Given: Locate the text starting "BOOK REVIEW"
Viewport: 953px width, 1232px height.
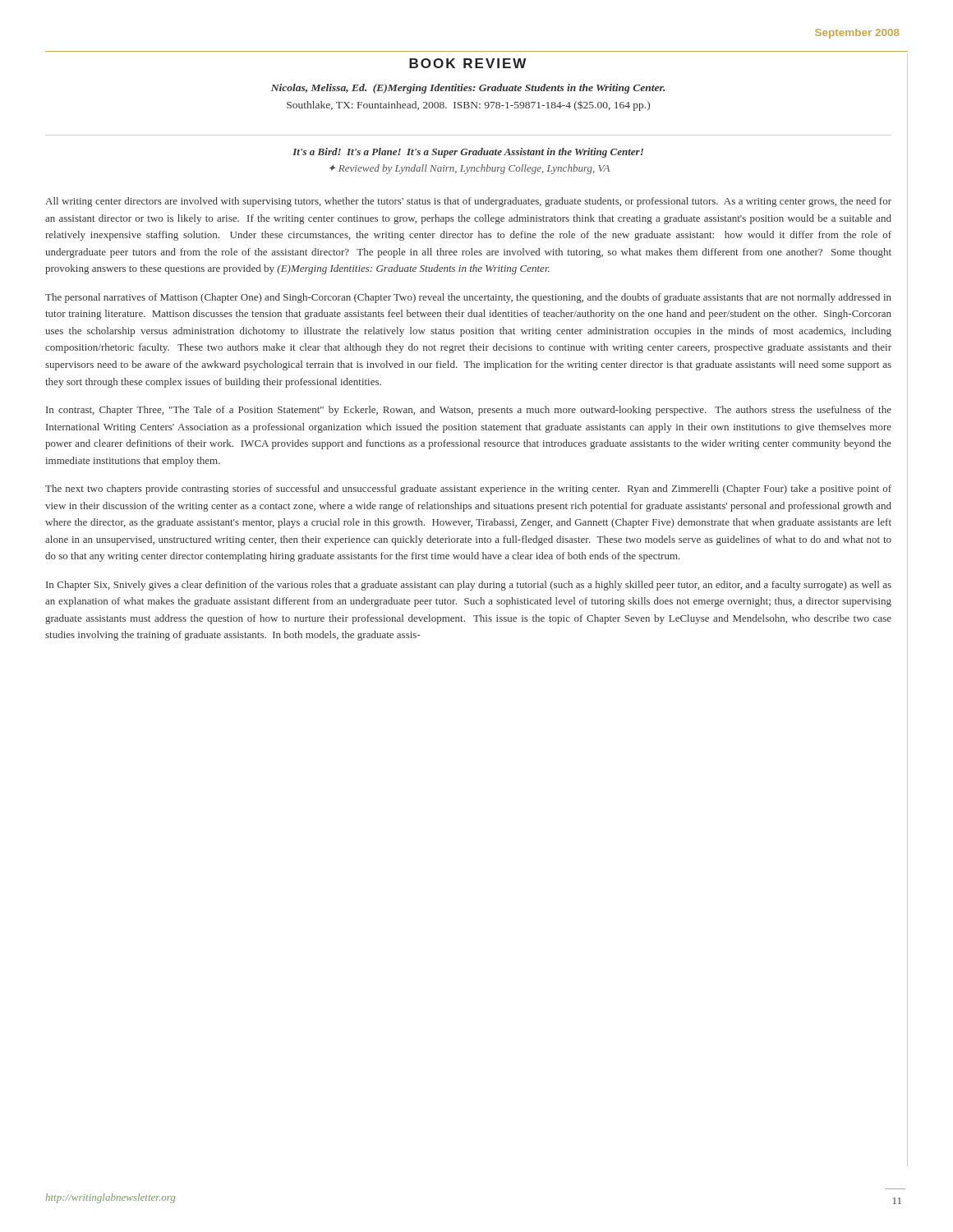Looking at the screenshot, I should (468, 64).
